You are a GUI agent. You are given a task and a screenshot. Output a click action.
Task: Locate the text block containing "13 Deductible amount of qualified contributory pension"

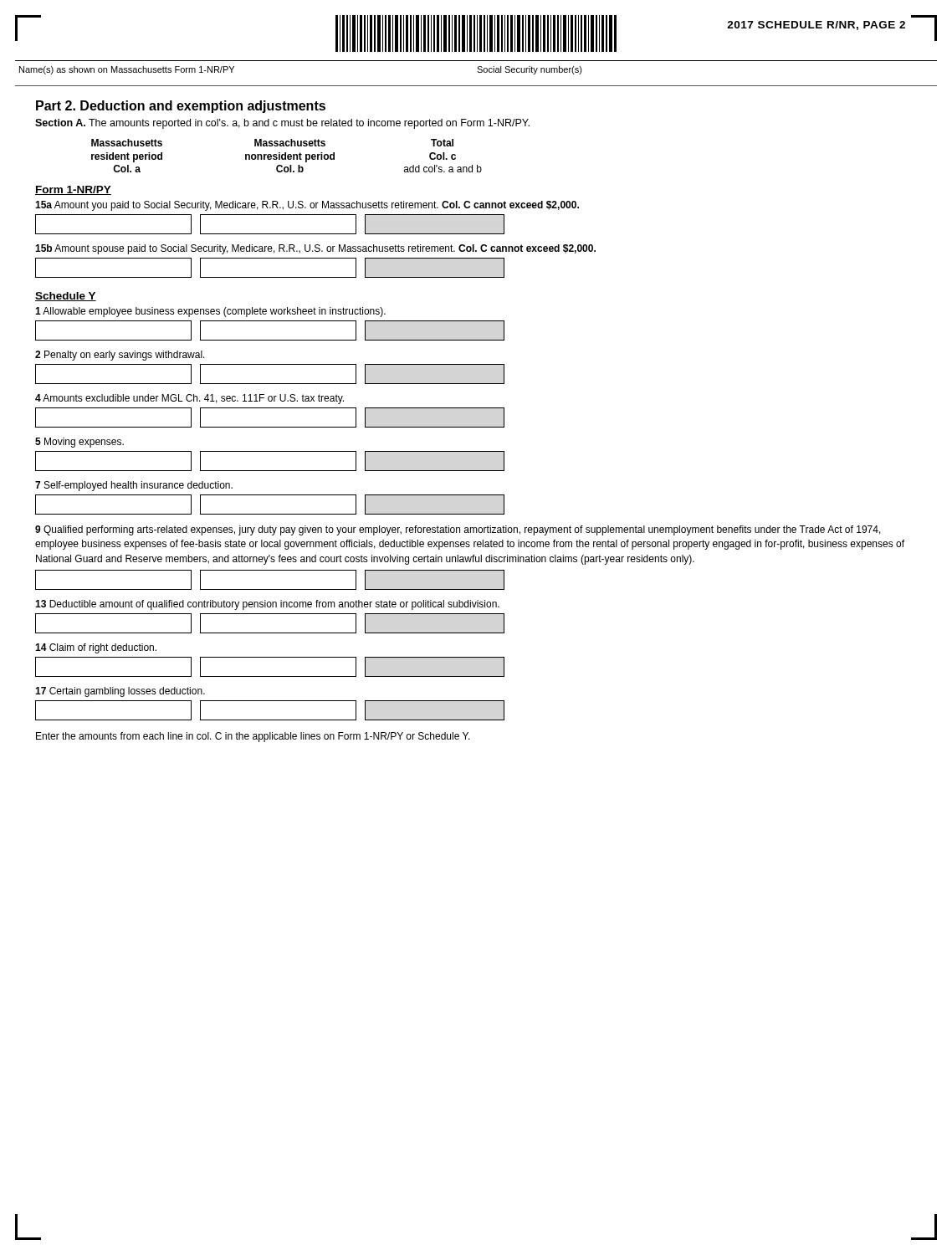[268, 604]
